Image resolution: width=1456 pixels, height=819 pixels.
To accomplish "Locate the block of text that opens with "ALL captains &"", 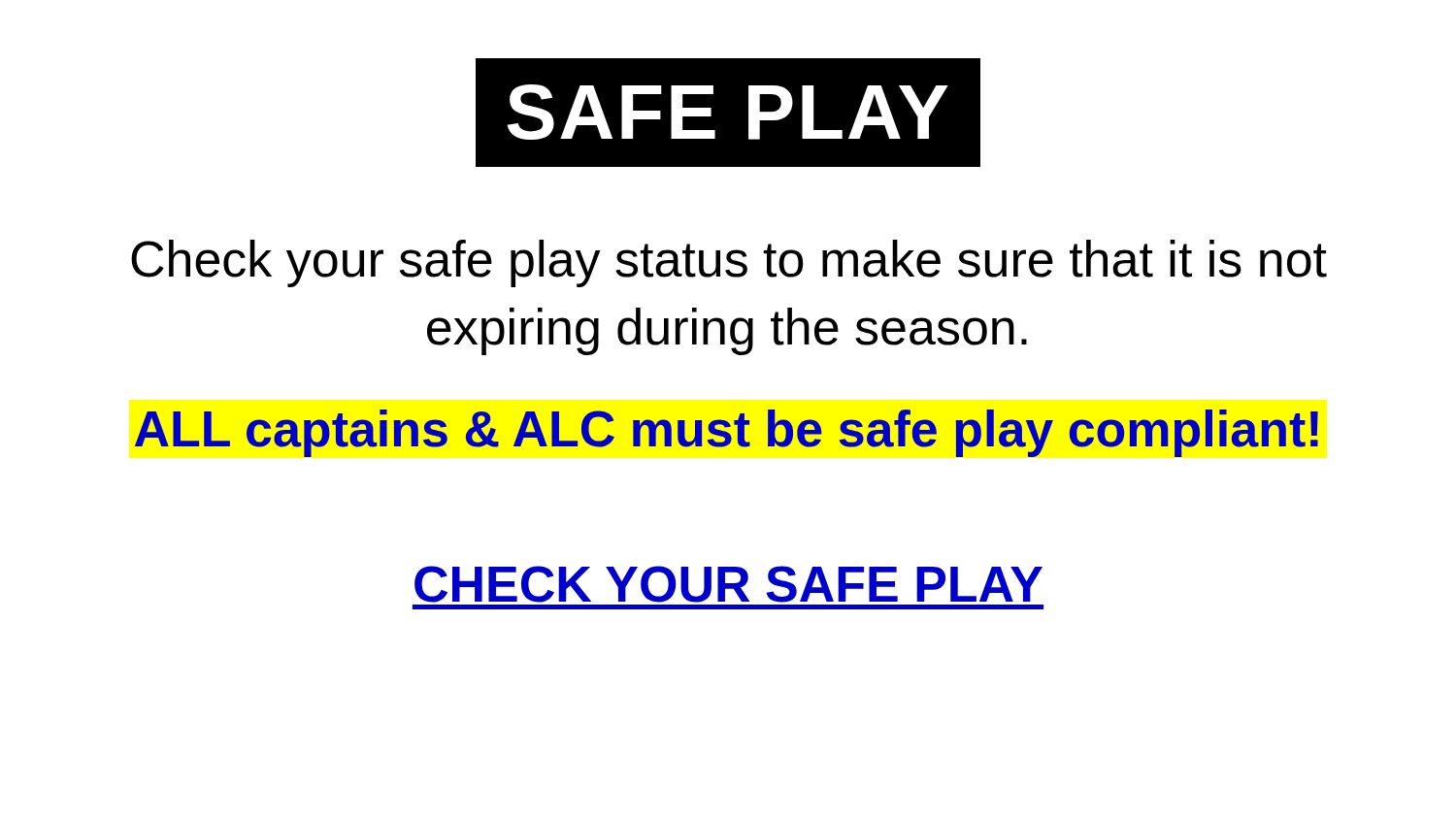I will 728,429.
